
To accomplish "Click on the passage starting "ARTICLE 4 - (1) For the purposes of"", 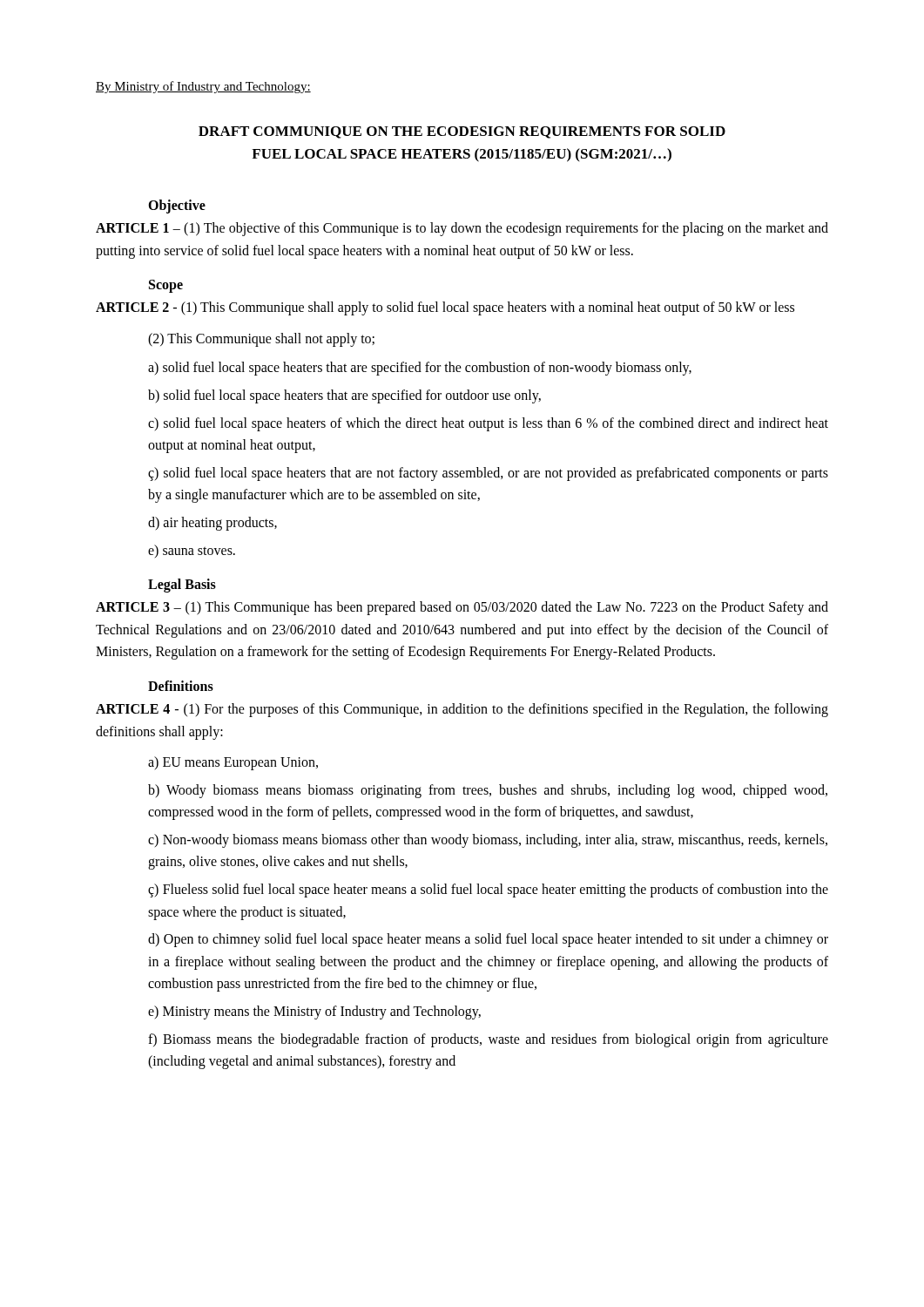I will (462, 720).
